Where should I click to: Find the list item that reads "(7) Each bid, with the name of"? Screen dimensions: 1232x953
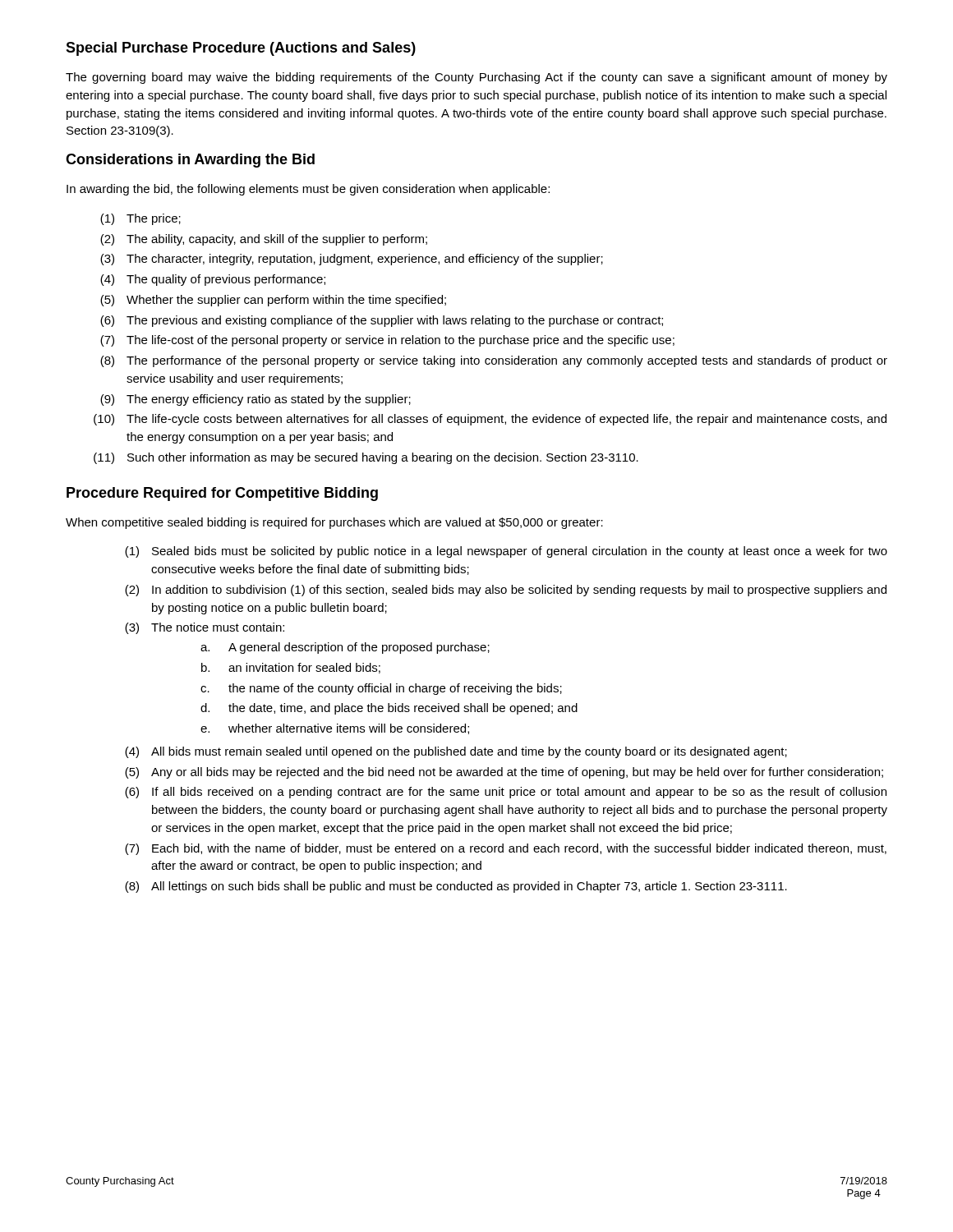click(x=476, y=857)
